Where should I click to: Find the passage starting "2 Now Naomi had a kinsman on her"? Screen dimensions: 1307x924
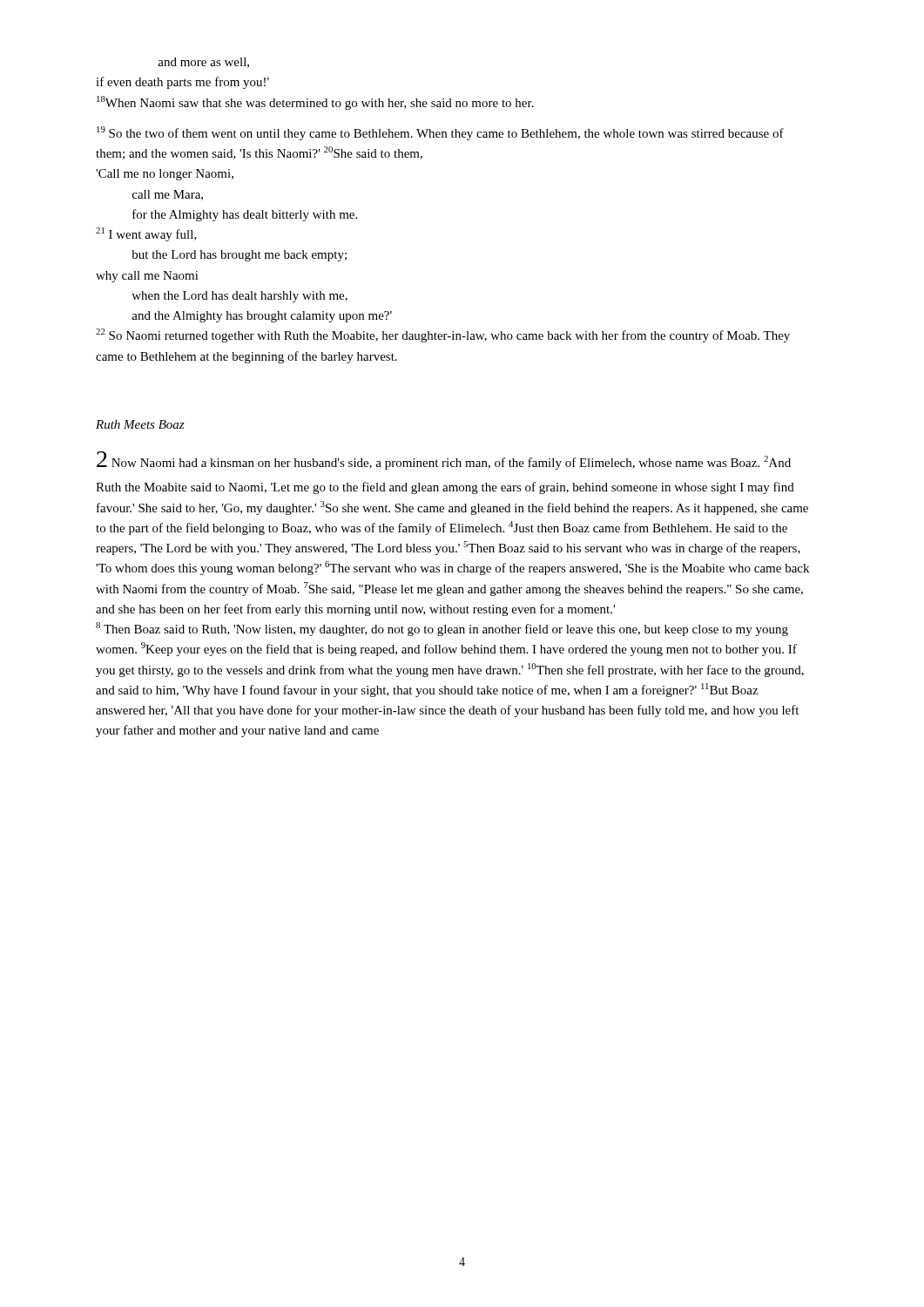click(x=453, y=591)
